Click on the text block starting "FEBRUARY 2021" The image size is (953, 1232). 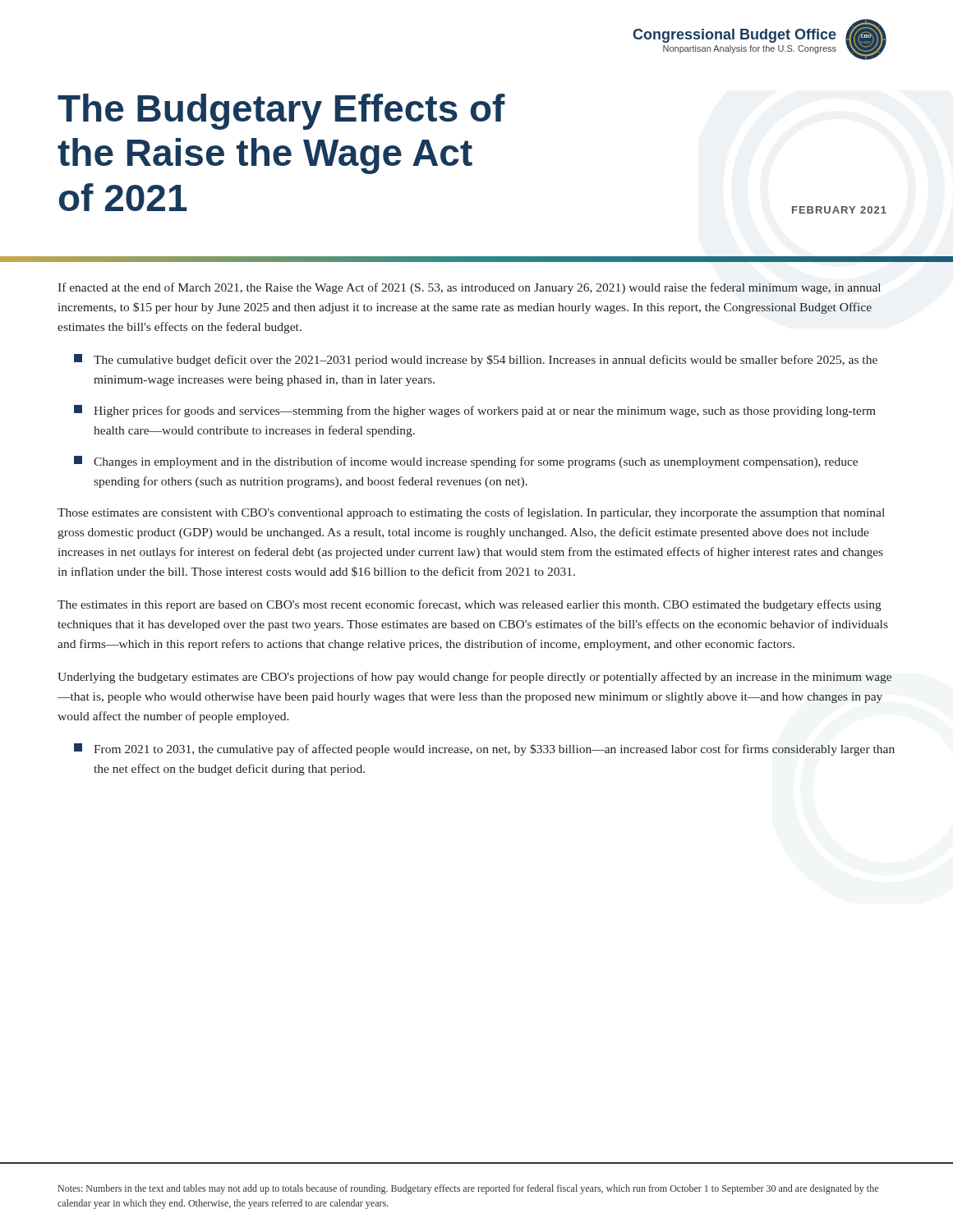point(839,210)
